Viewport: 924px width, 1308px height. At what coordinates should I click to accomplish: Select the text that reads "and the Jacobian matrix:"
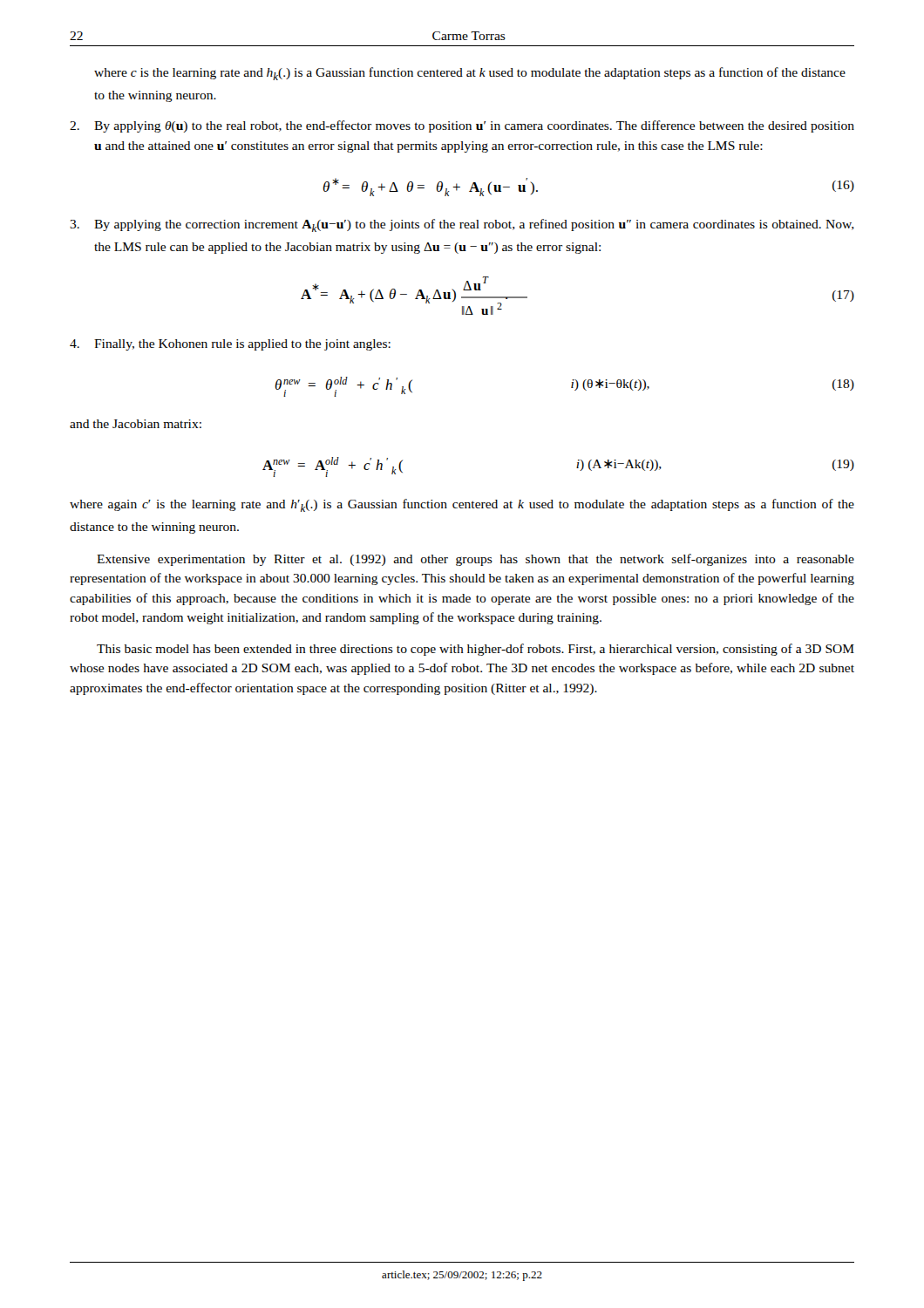(x=136, y=423)
